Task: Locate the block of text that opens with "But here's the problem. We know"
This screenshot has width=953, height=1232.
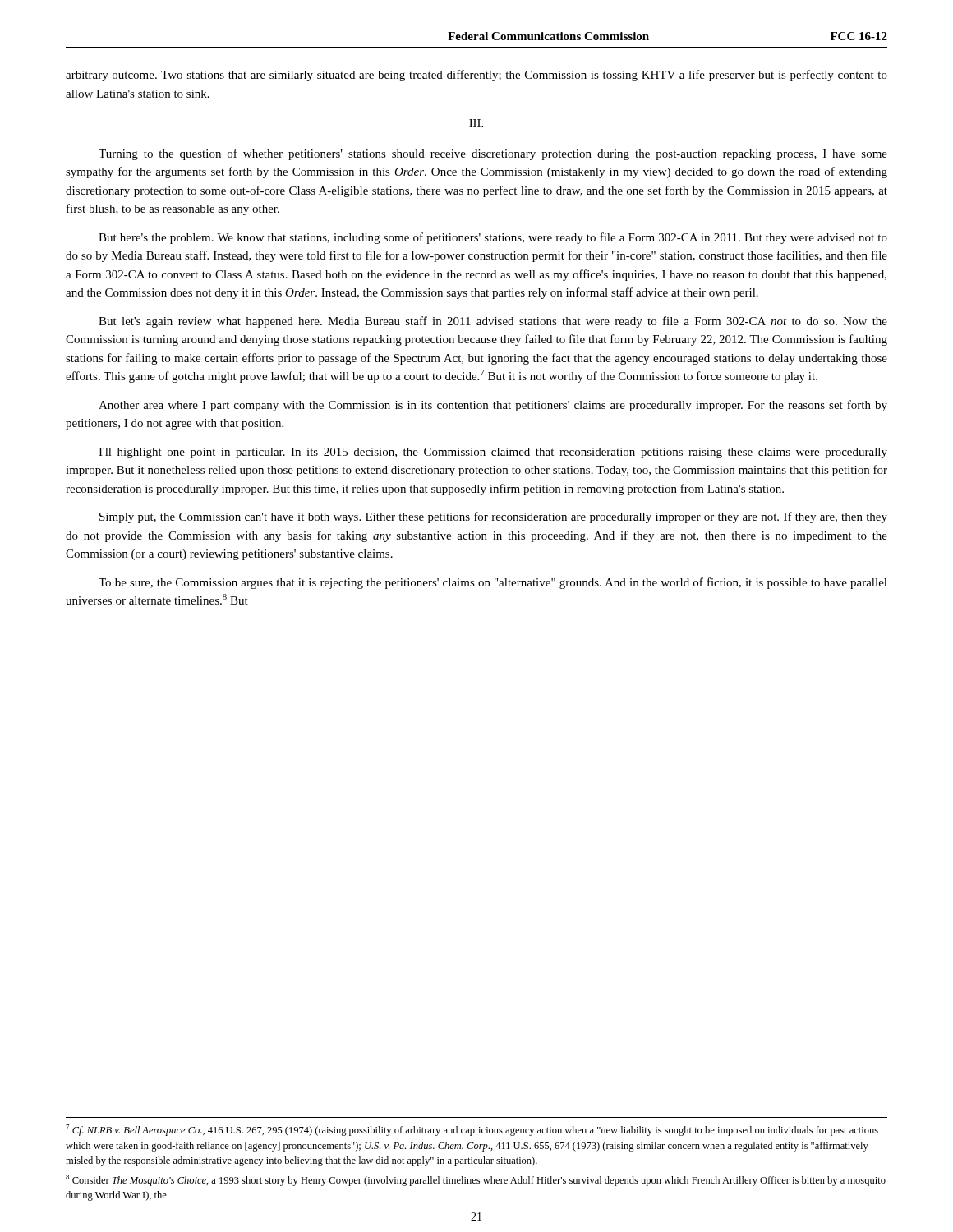Action: click(476, 265)
